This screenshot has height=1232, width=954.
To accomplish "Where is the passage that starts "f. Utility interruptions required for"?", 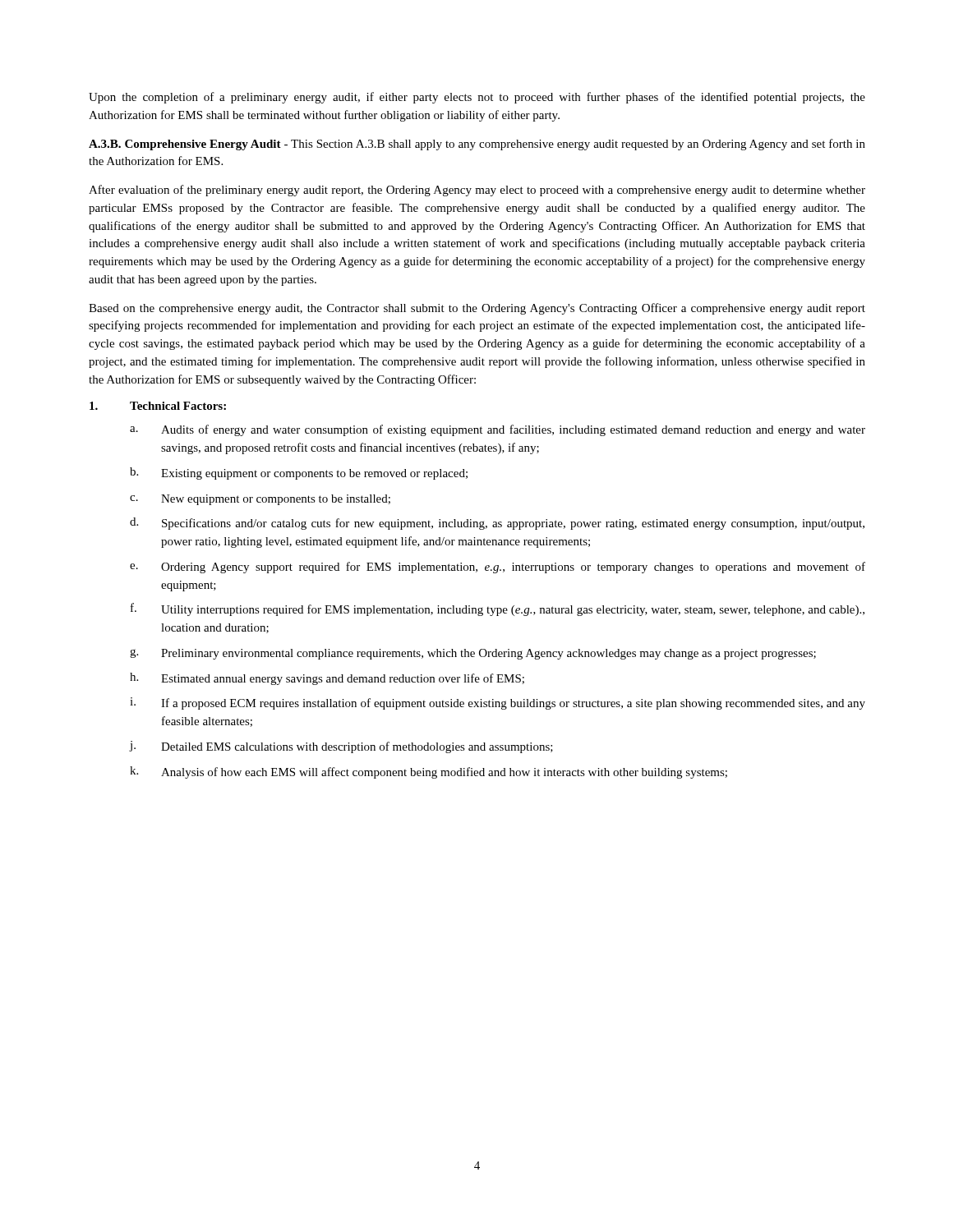I will click(x=477, y=619).
